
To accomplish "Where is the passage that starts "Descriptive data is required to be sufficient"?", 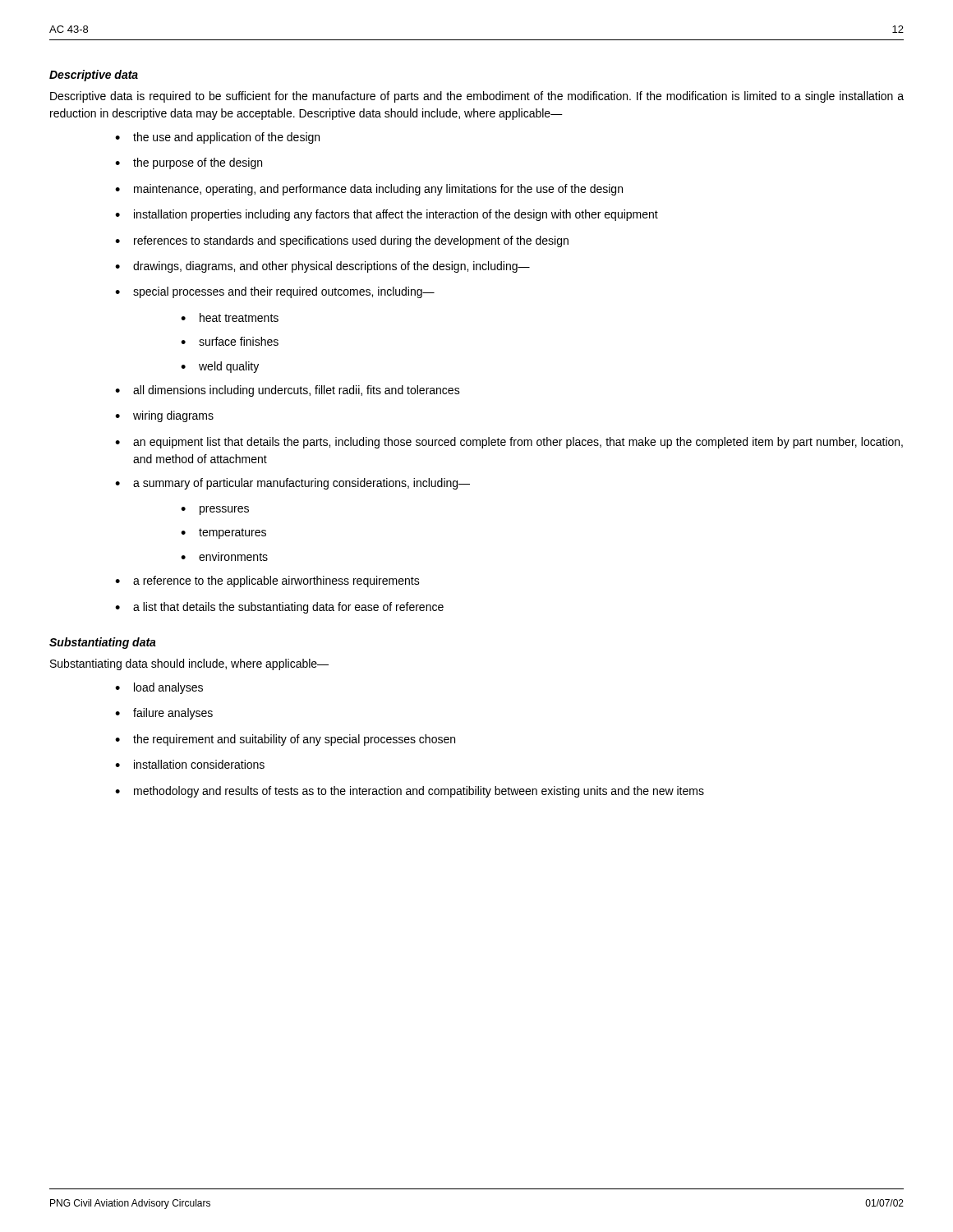I will [476, 105].
